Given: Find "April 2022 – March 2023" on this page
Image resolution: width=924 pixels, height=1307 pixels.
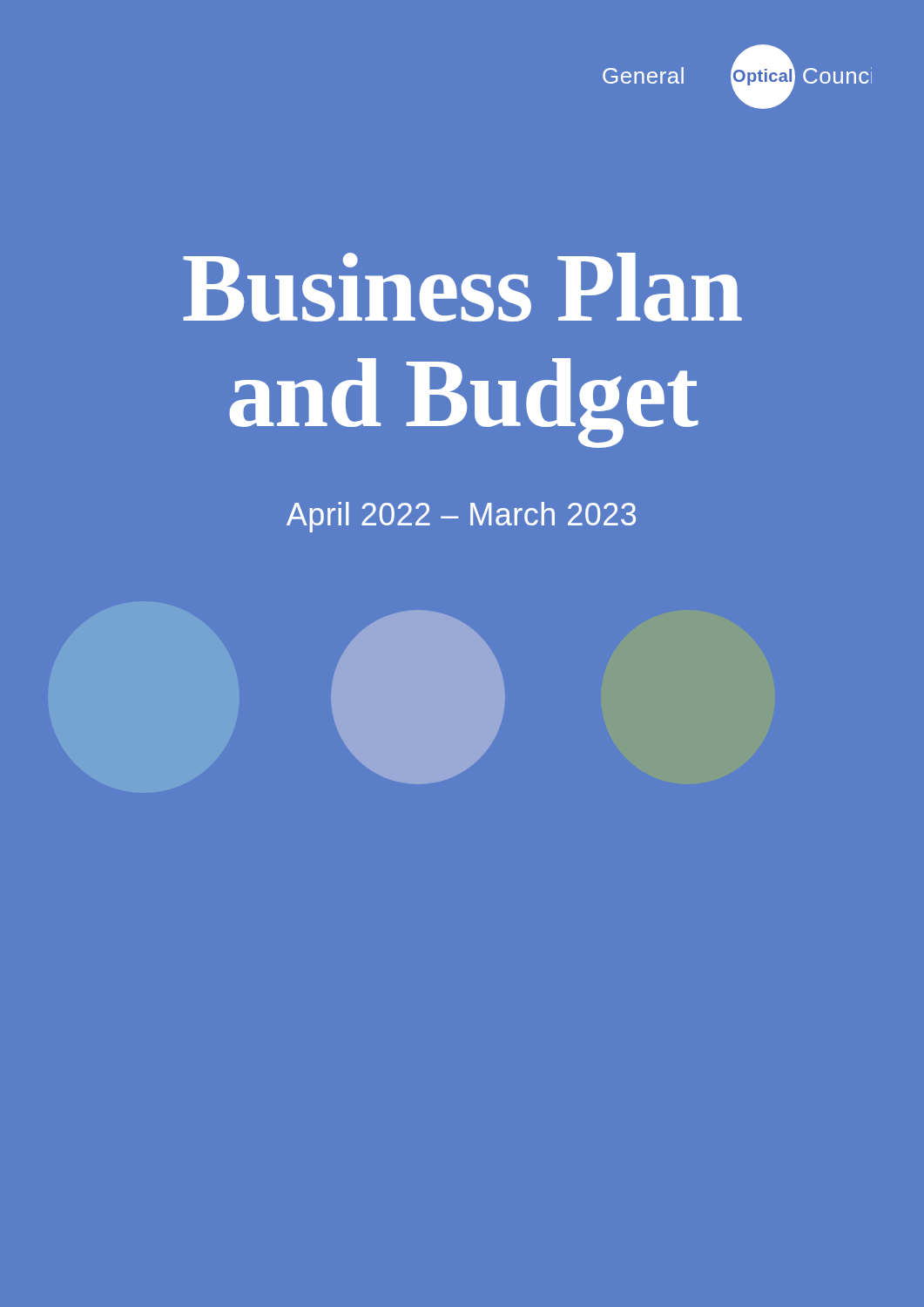Looking at the screenshot, I should [462, 515].
